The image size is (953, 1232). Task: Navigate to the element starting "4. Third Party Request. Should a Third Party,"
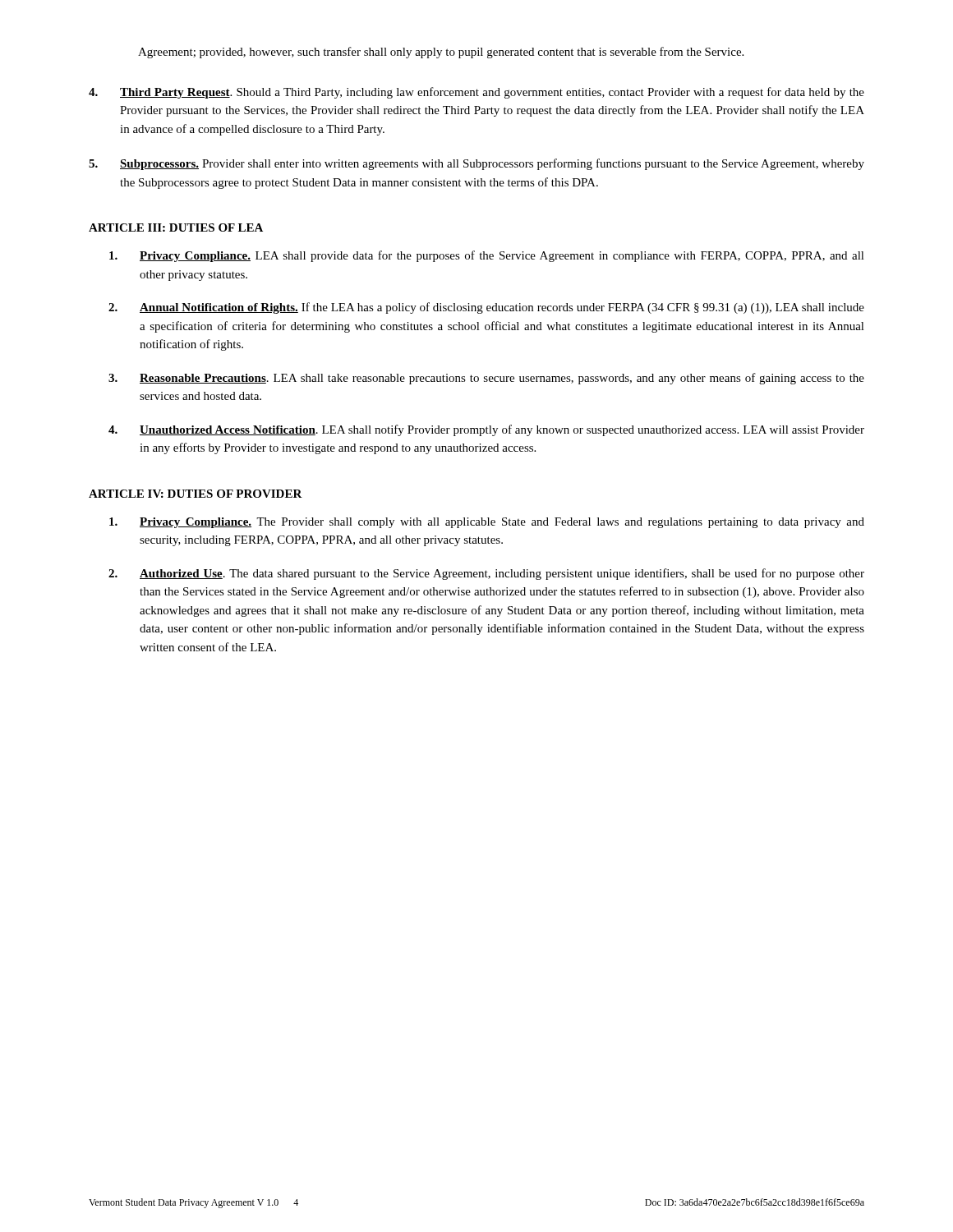[476, 110]
